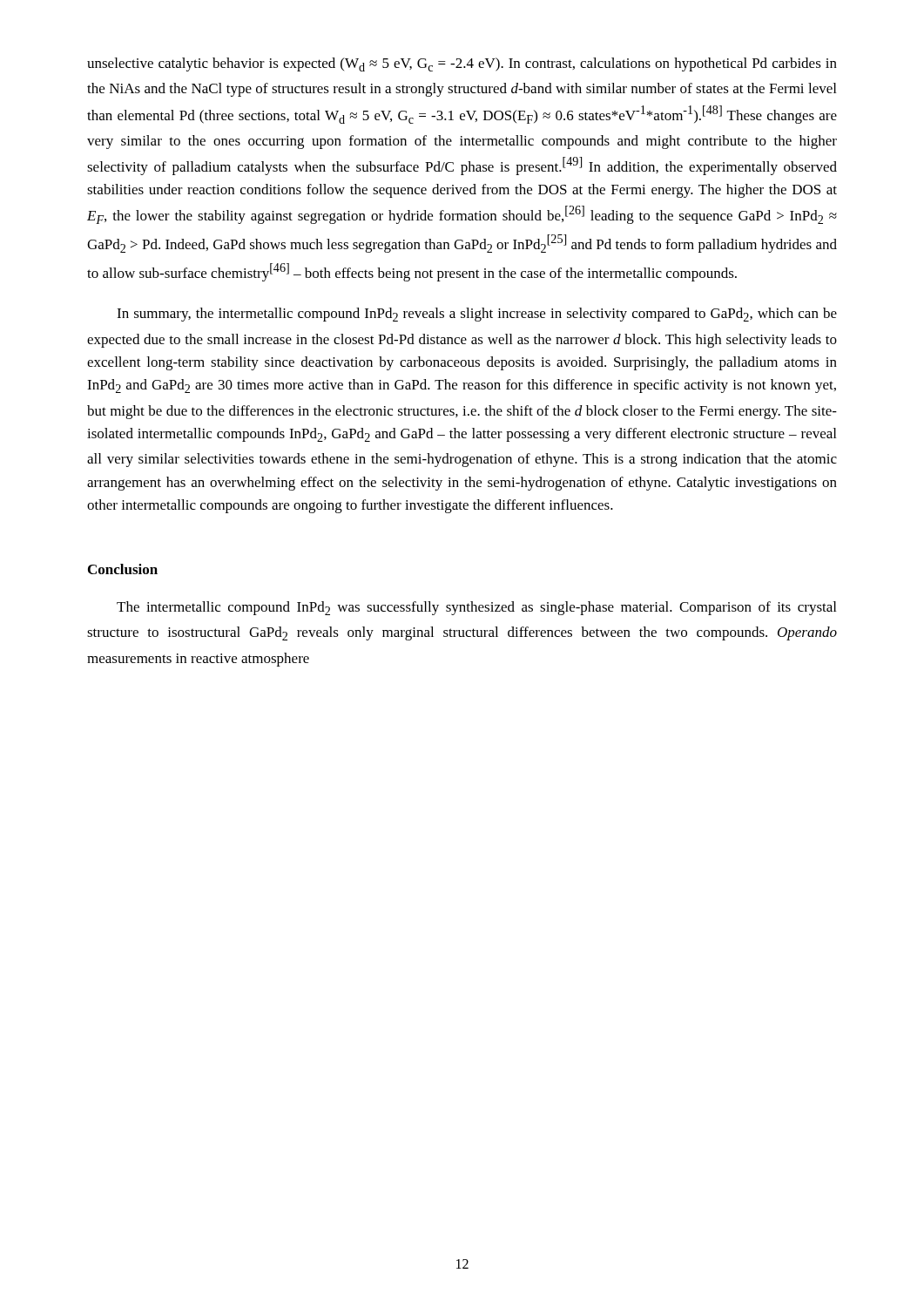Locate the block of text that opens with "In summary, the intermetallic compound InPd2 reveals a"
Viewport: 924px width, 1307px height.
point(462,410)
